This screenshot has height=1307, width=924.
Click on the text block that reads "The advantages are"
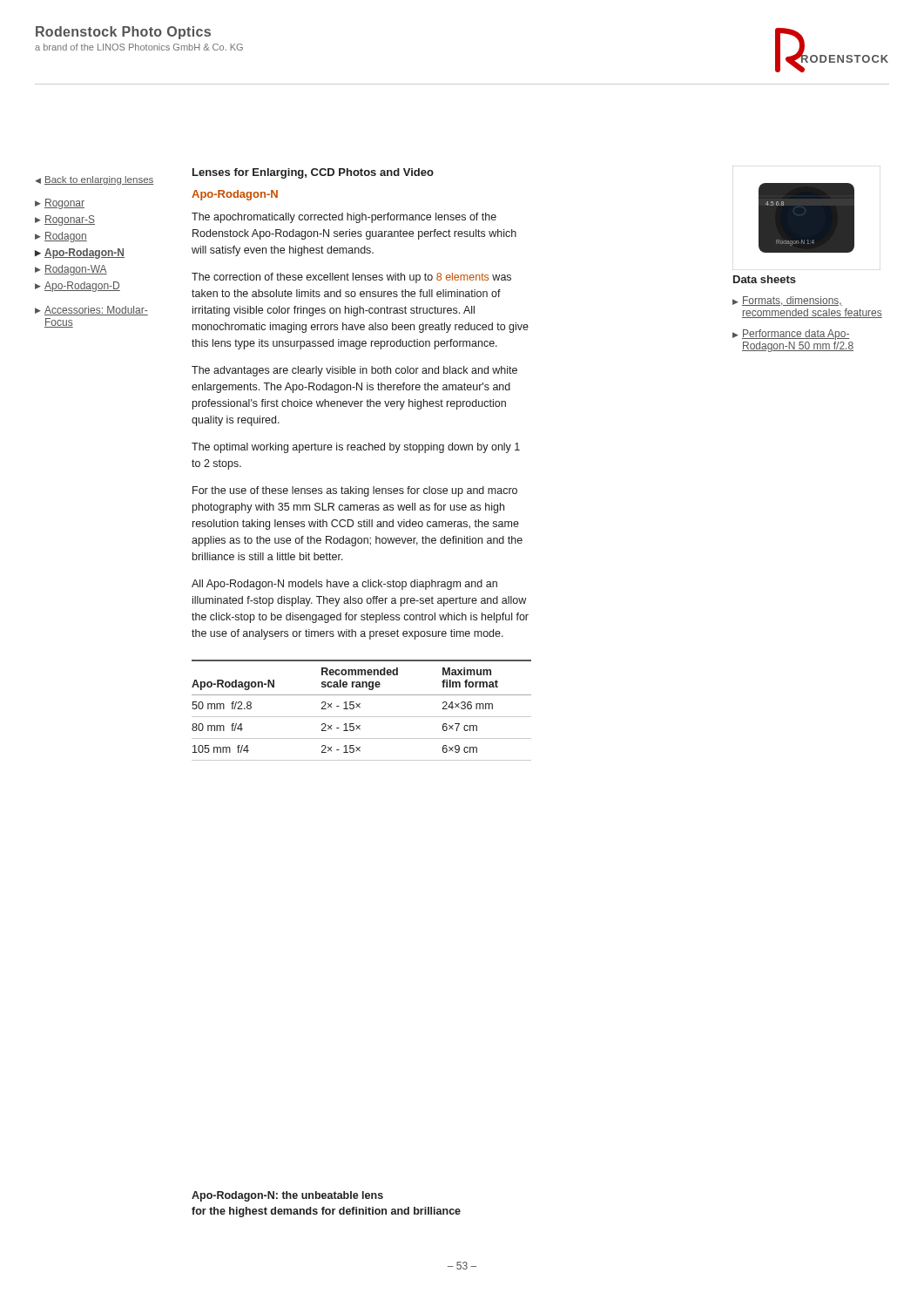(355, 395)
